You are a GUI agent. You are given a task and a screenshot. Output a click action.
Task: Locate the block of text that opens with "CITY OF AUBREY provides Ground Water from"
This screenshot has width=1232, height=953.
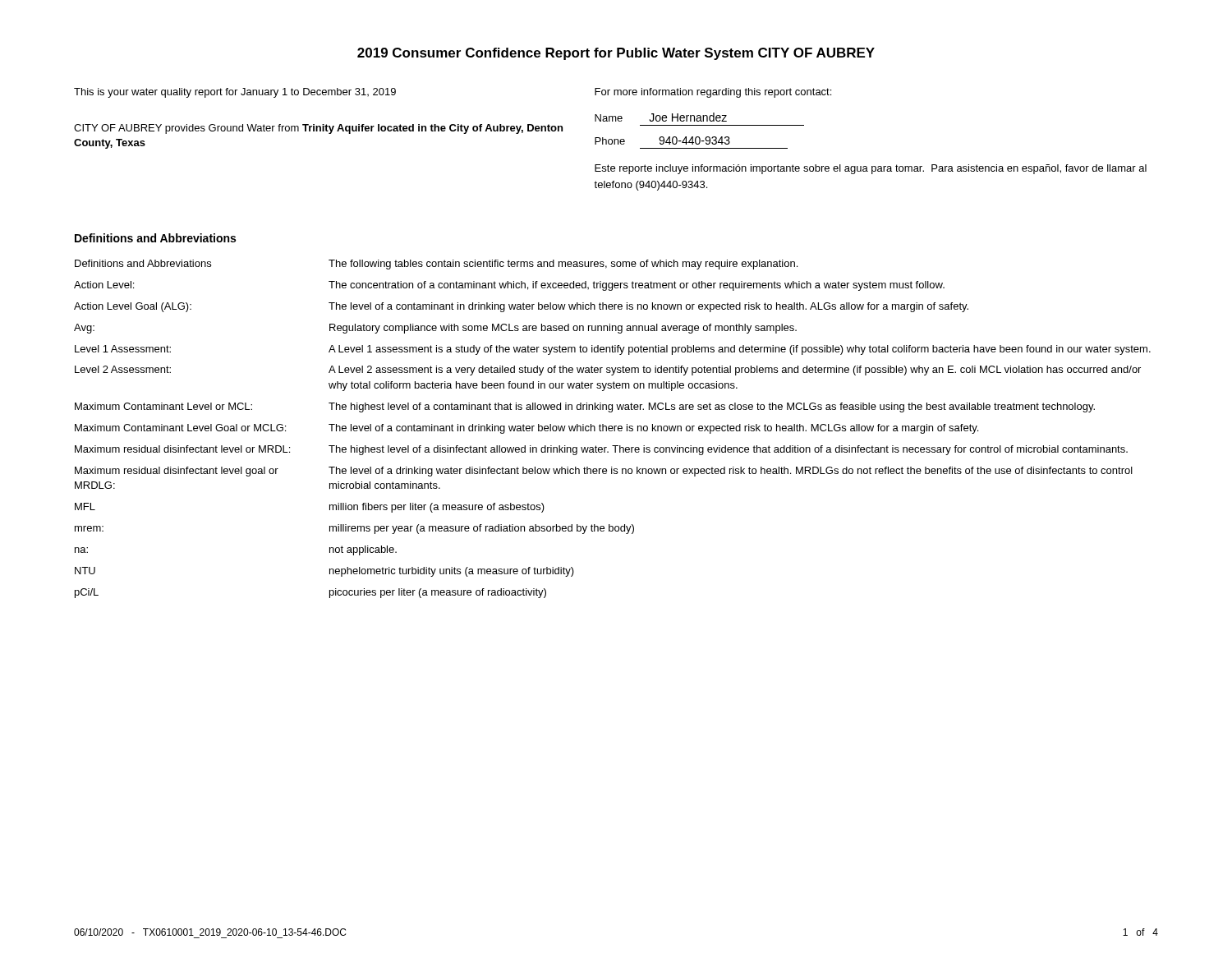coord(319,135)
